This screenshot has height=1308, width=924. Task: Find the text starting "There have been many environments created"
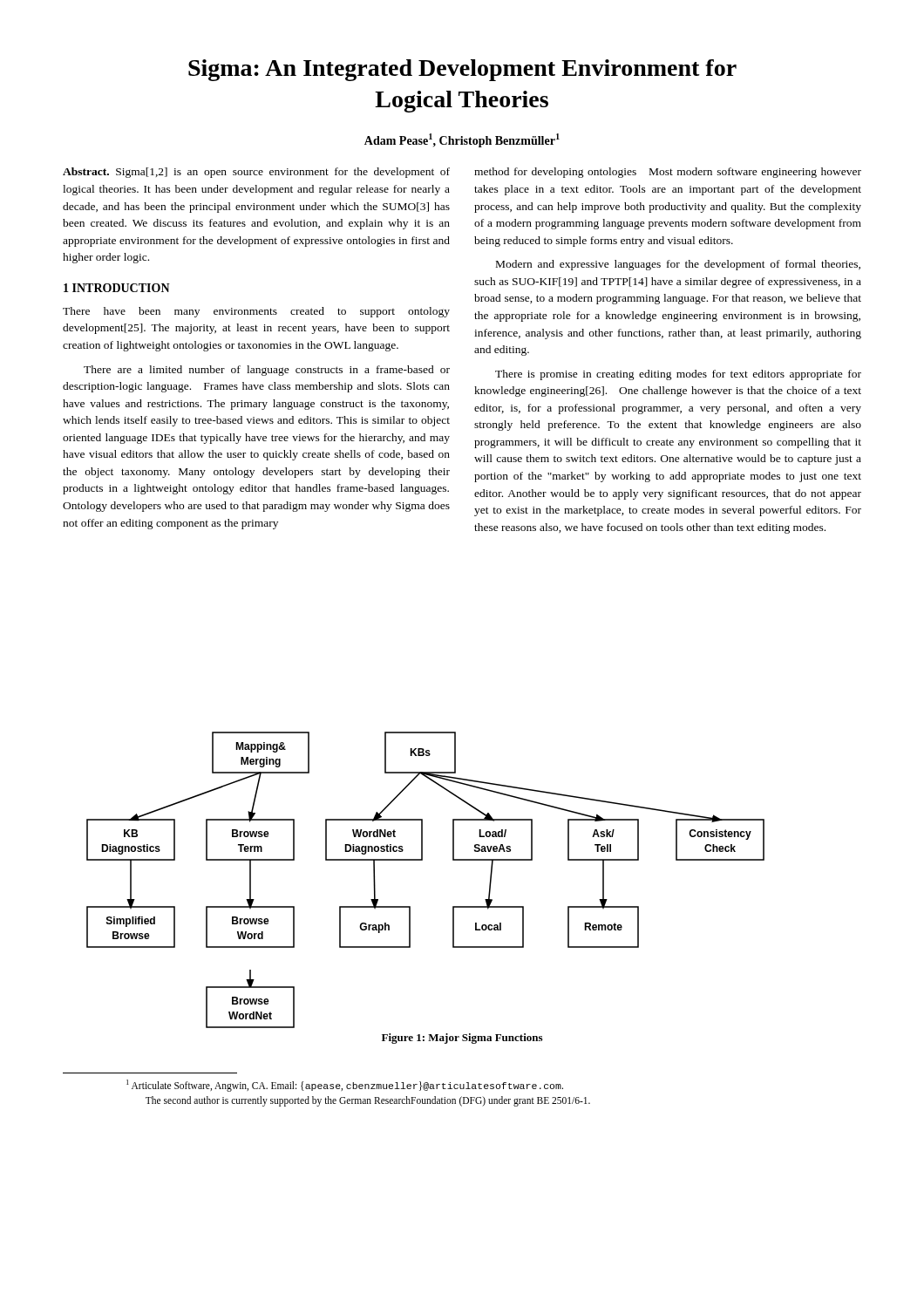(256, 417)
